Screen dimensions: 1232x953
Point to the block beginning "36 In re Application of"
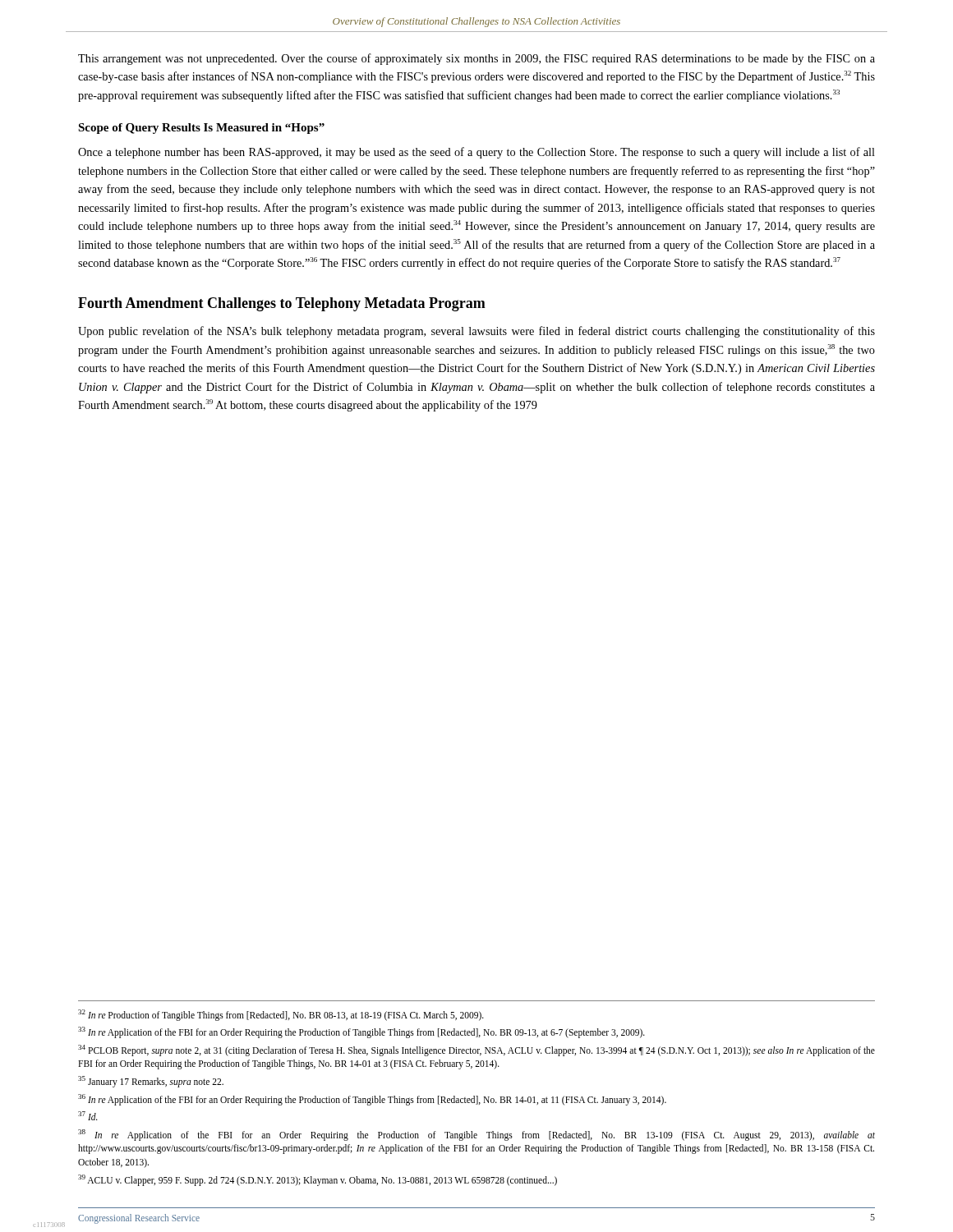(x=372, y=1098)
